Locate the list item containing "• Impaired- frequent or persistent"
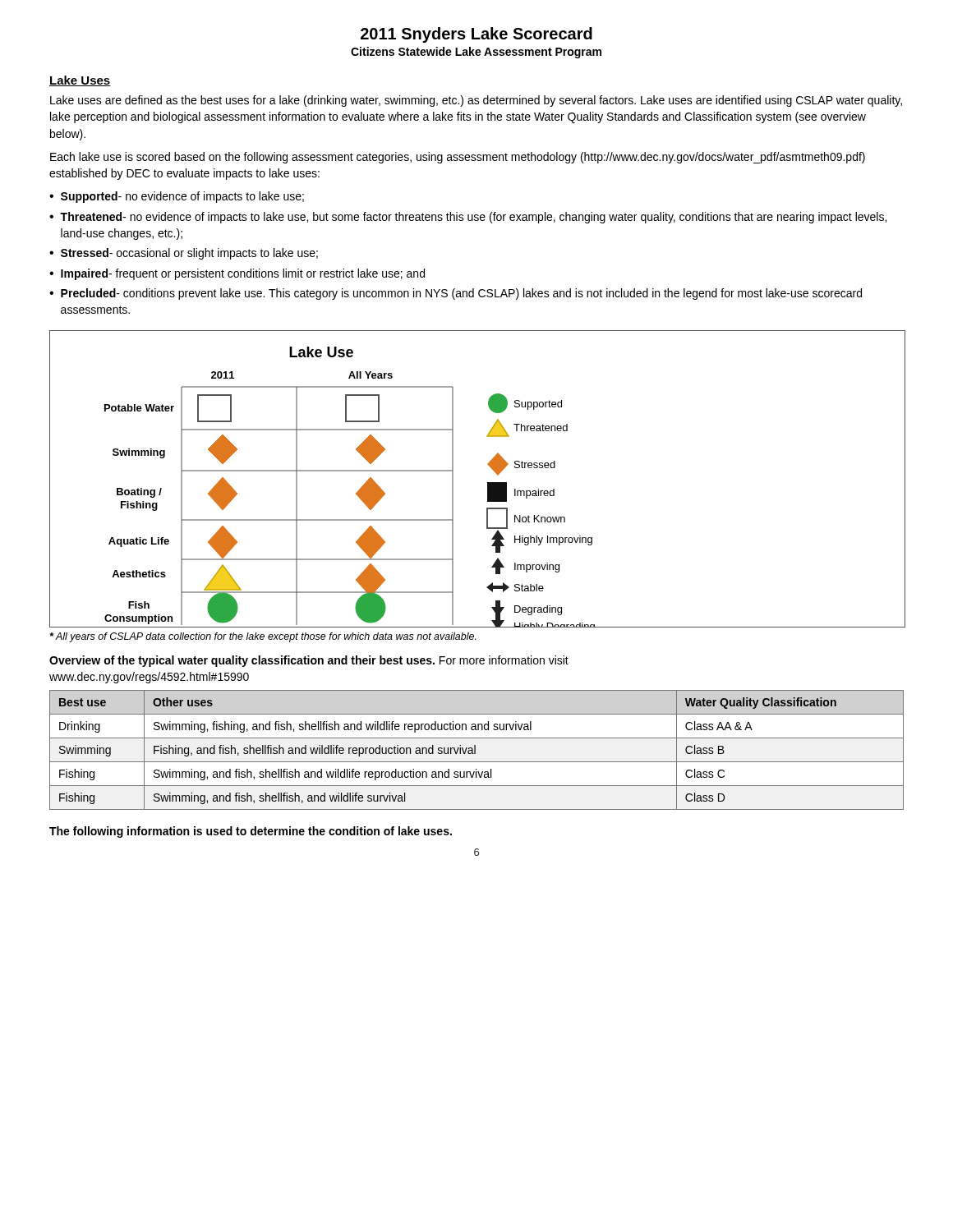 click(x=237, y=273)
